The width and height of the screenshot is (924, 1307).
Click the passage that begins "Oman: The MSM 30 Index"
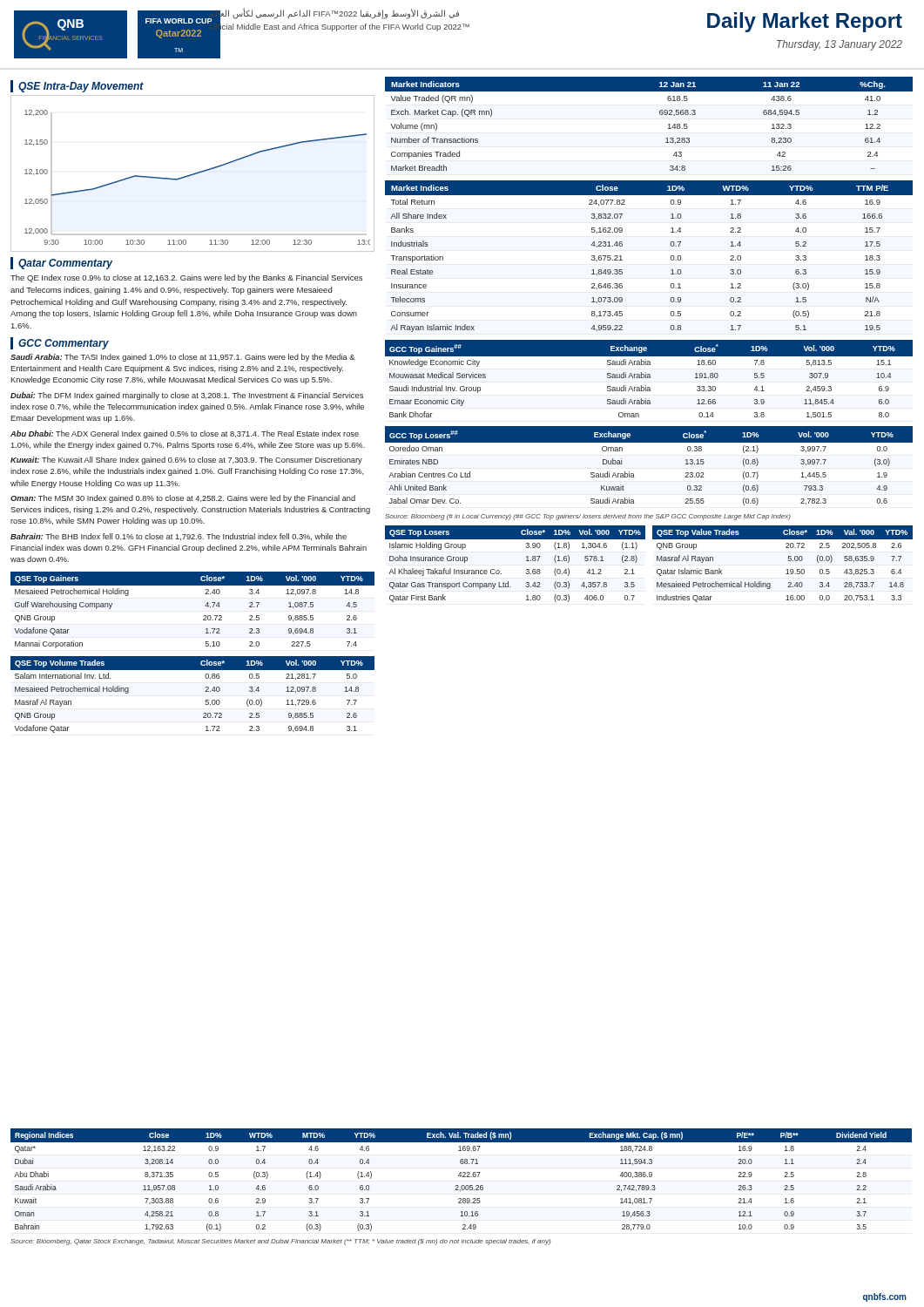click(190, 510)
